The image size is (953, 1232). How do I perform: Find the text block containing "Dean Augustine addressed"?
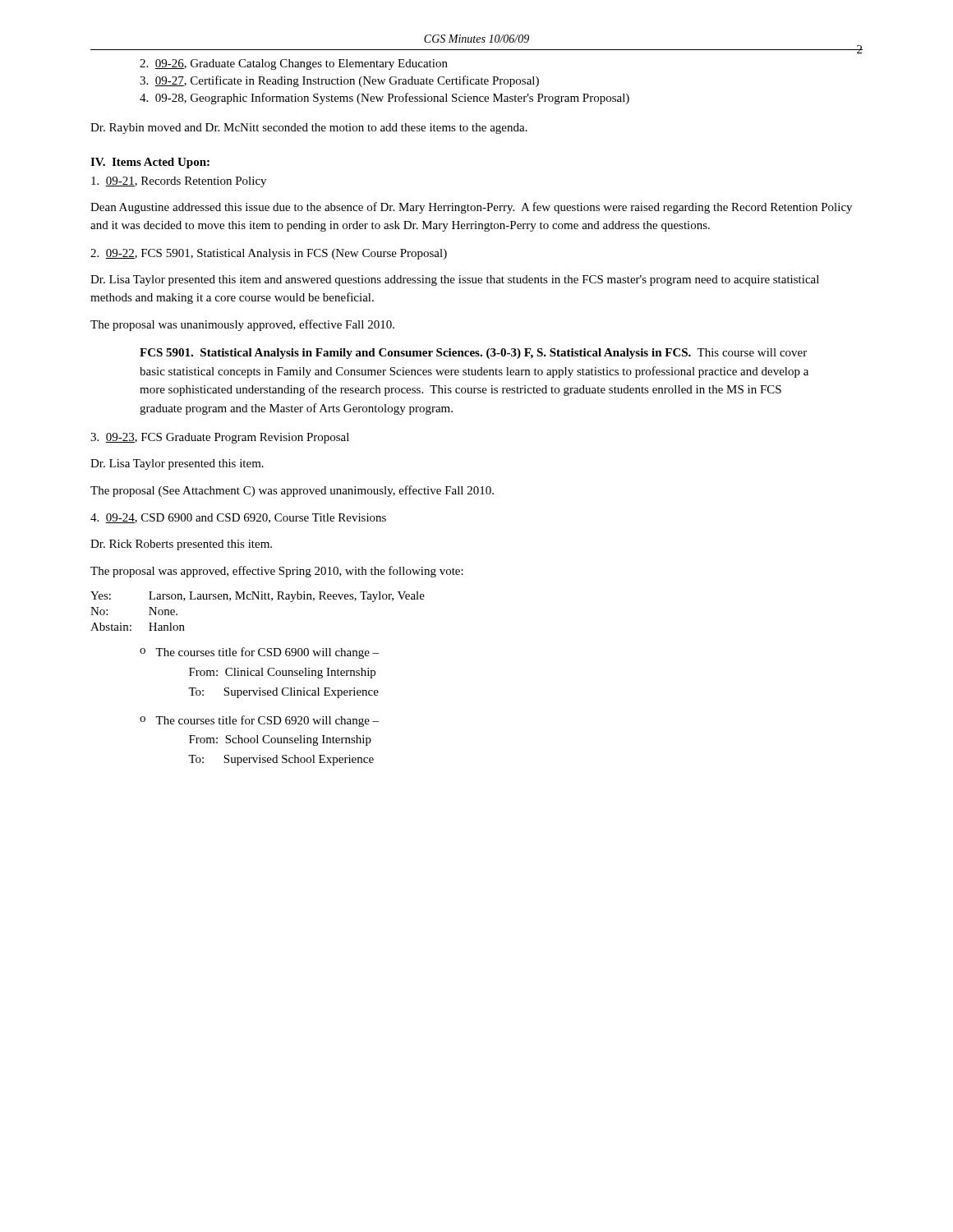pos(471,216)
